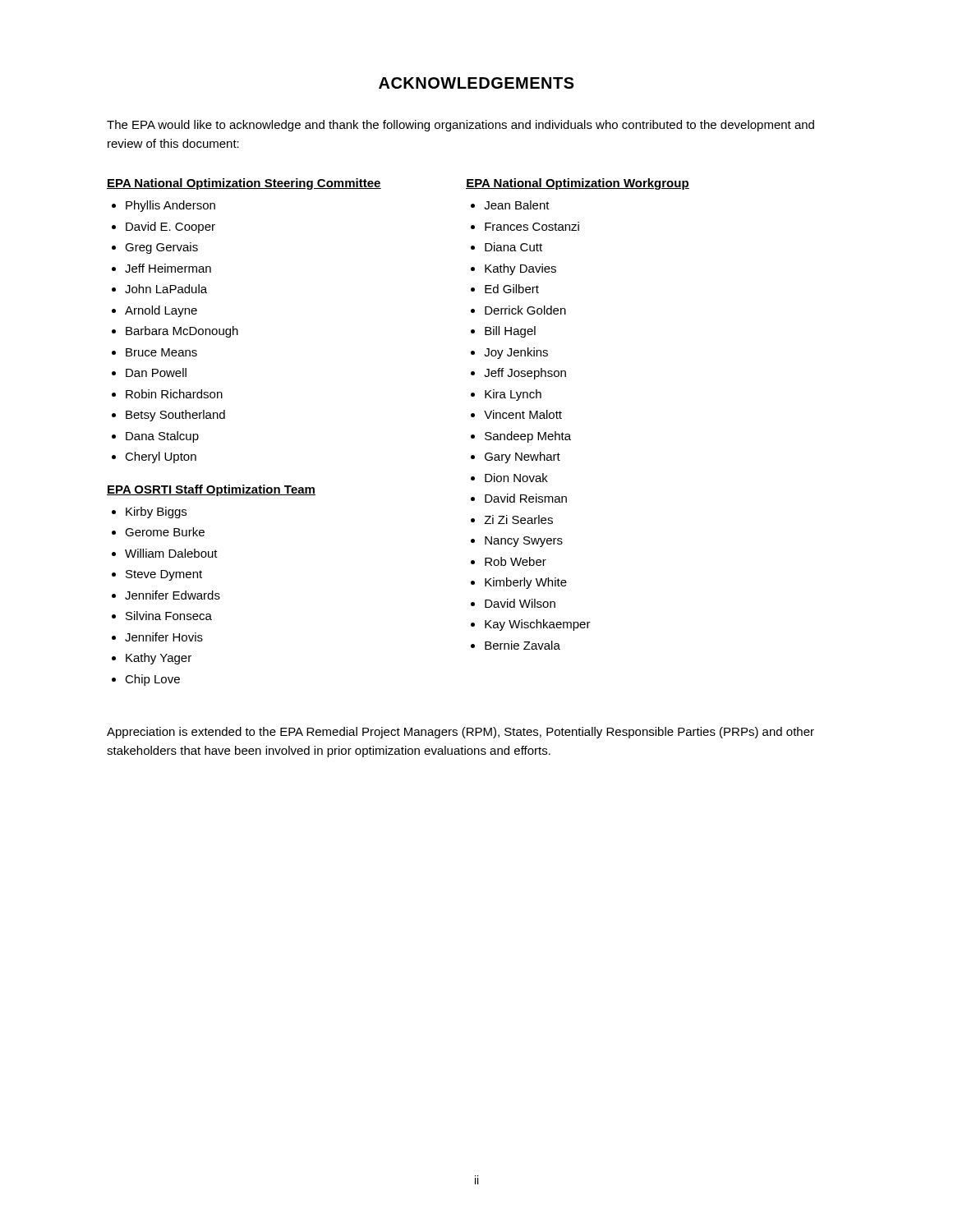The height and width of the screenshot is (1232, 953).
Task: Click on the list item that says "Chip Love"
Action: (x=153, y=678)
